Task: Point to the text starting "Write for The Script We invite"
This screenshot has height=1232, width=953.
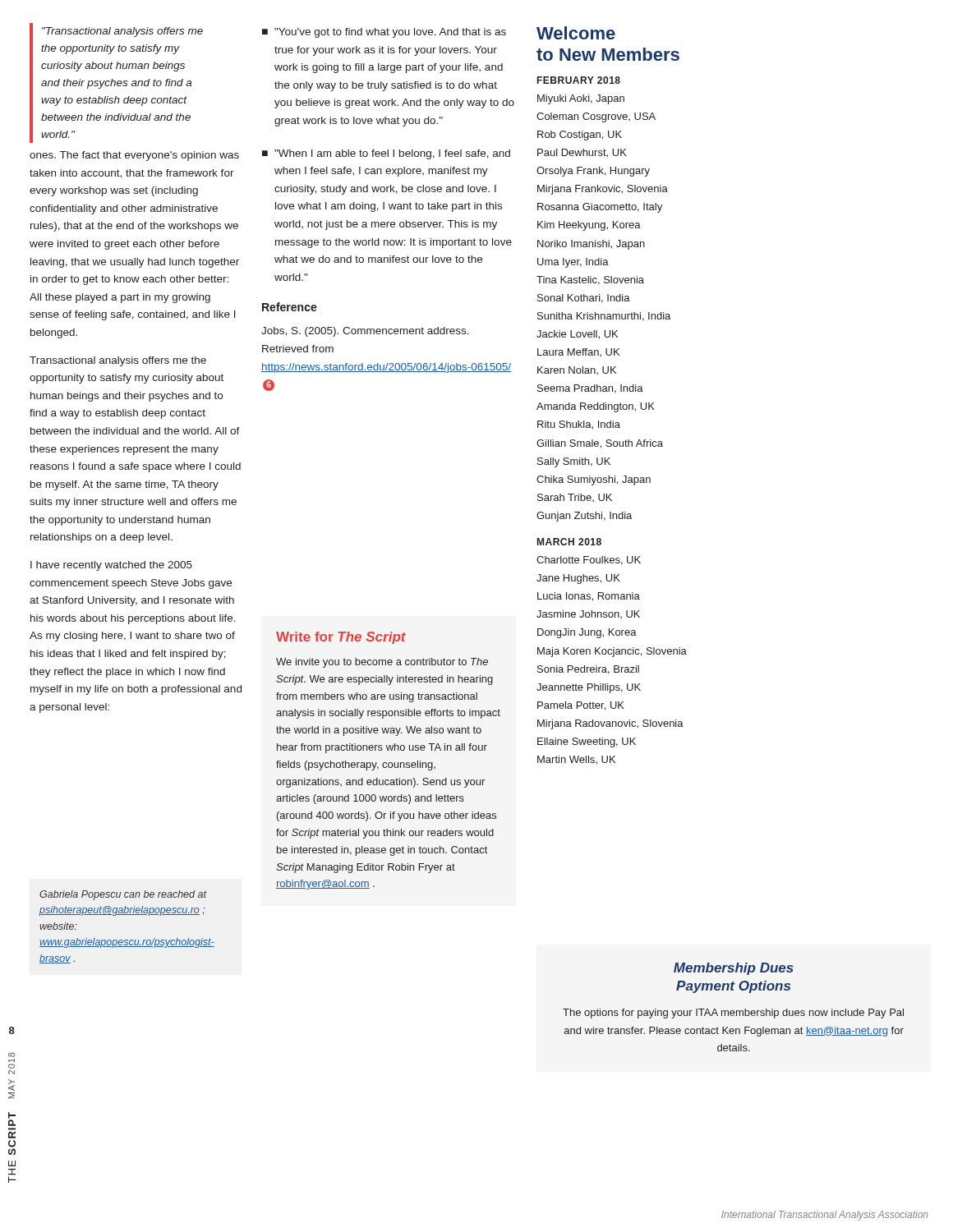Action: tap(389, 761)
